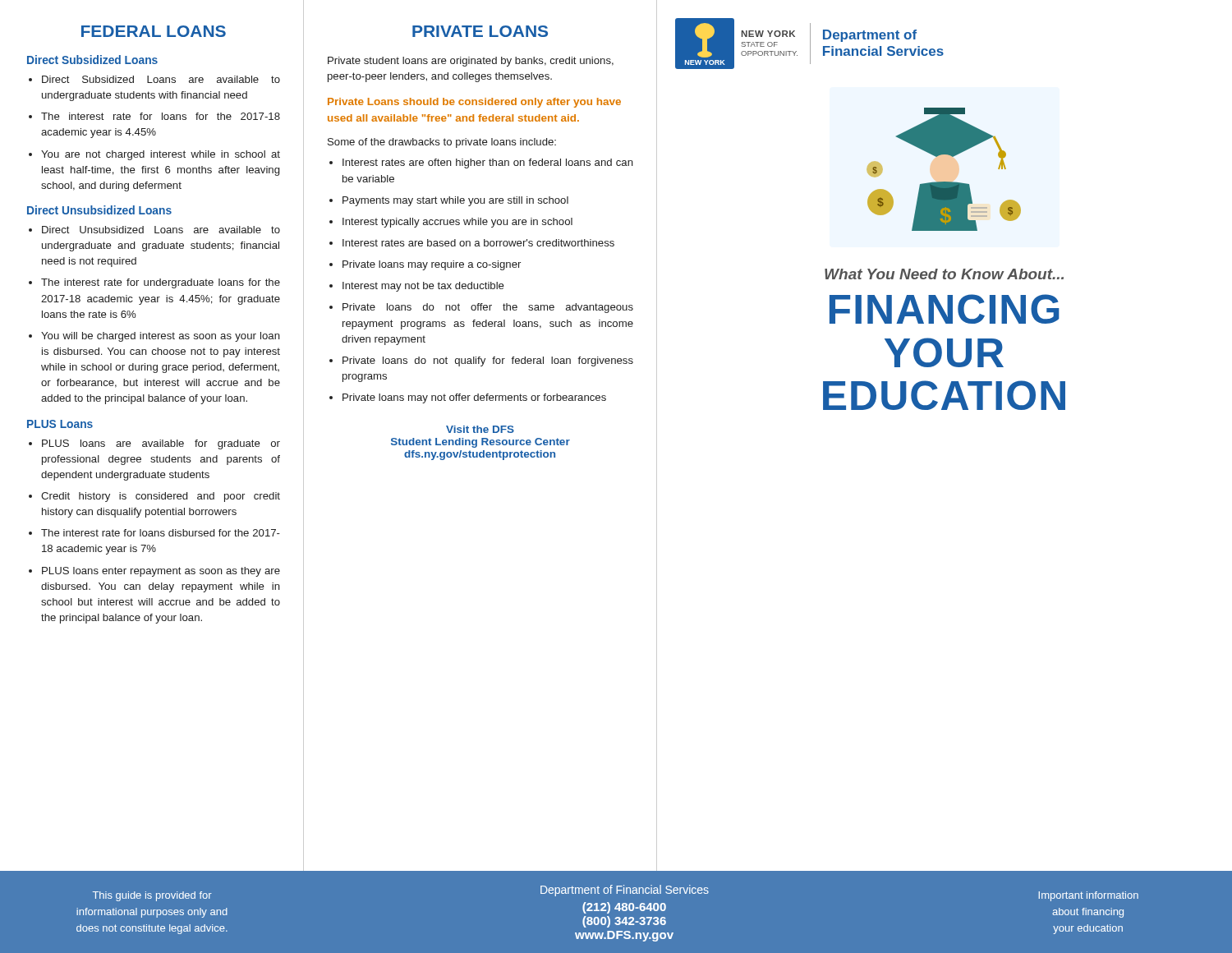This screenshot has width=1232, height=953.
Task: Find the list item that reads "Interest may not be tax deductible"
Action: 423,286
